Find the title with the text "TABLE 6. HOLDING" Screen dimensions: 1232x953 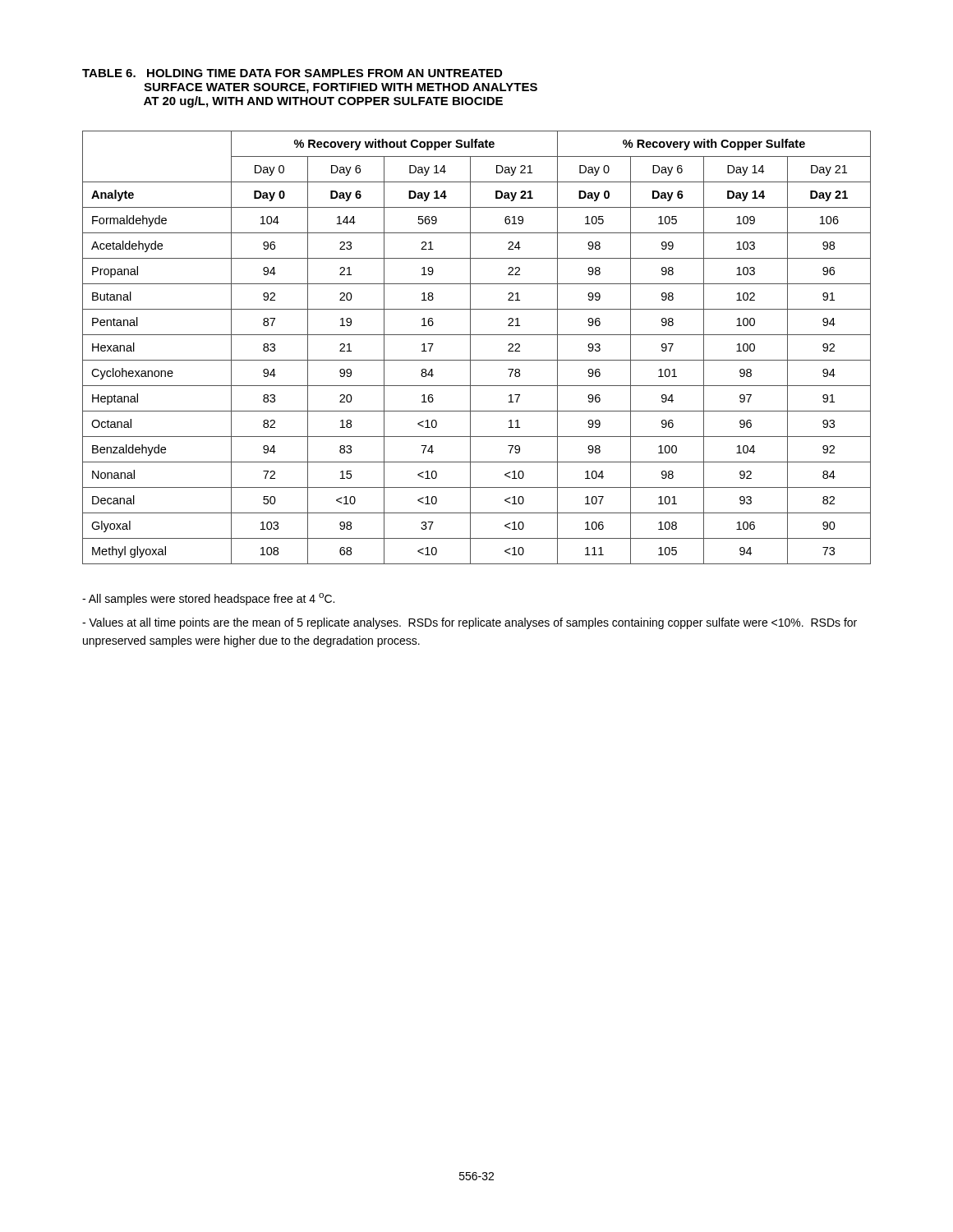point(310,87)
